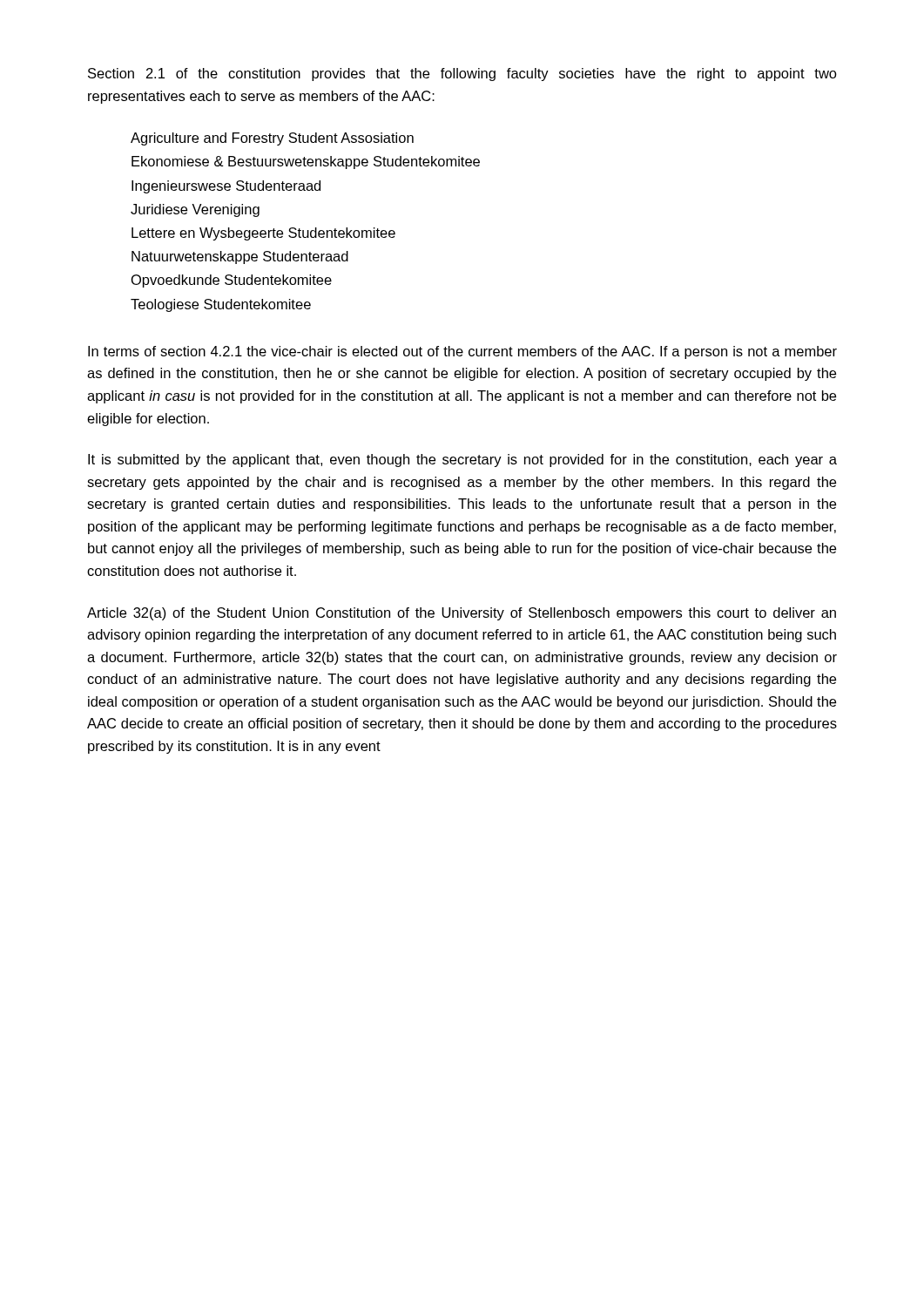Viewport: 924px width, 1307px height.
Task: Where does it say "Opvoedkunde Studentekomitee"?
Action: (231, 280)
